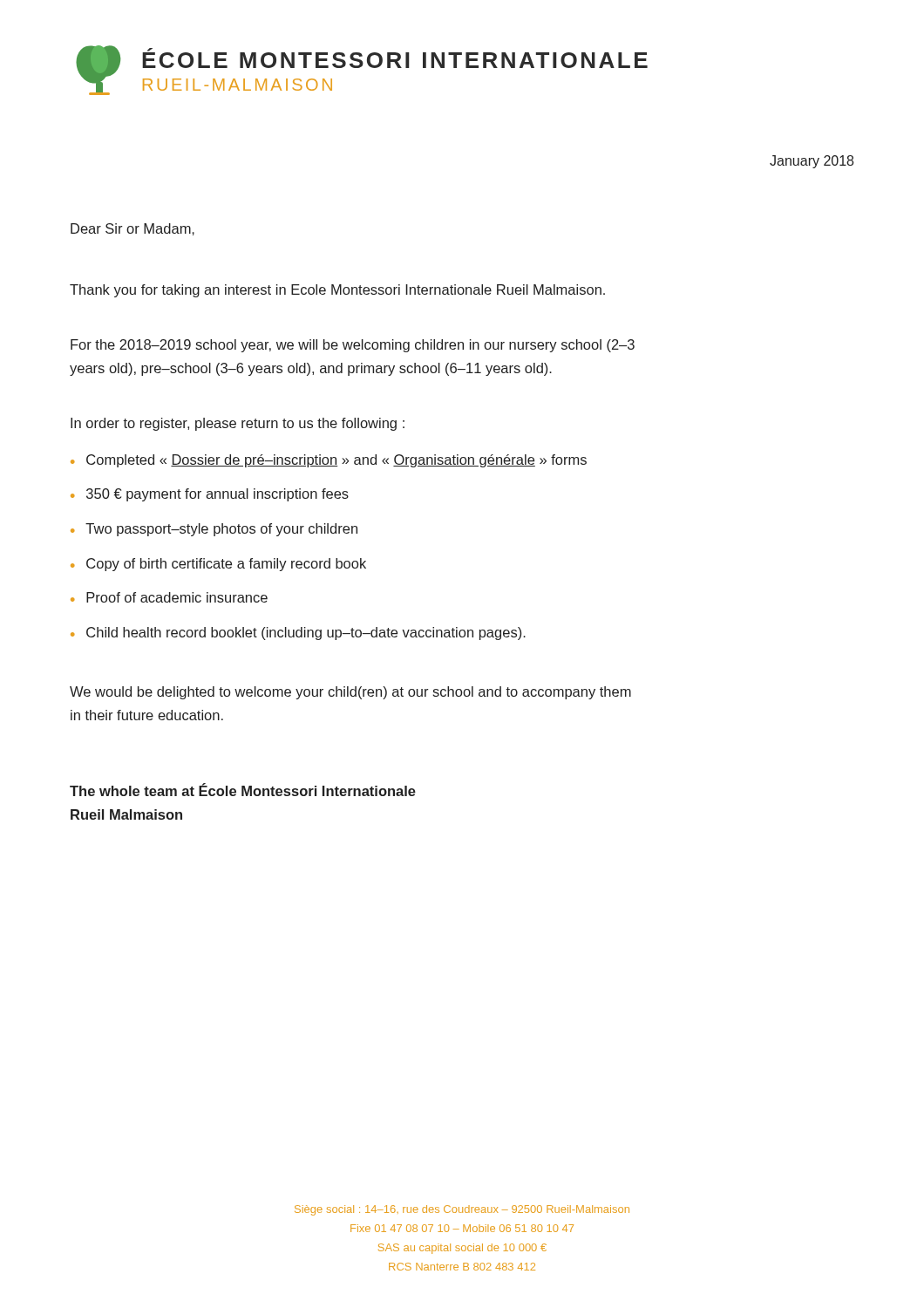Point to the text block starting "In order to register, please return to us"

(238, 423)
